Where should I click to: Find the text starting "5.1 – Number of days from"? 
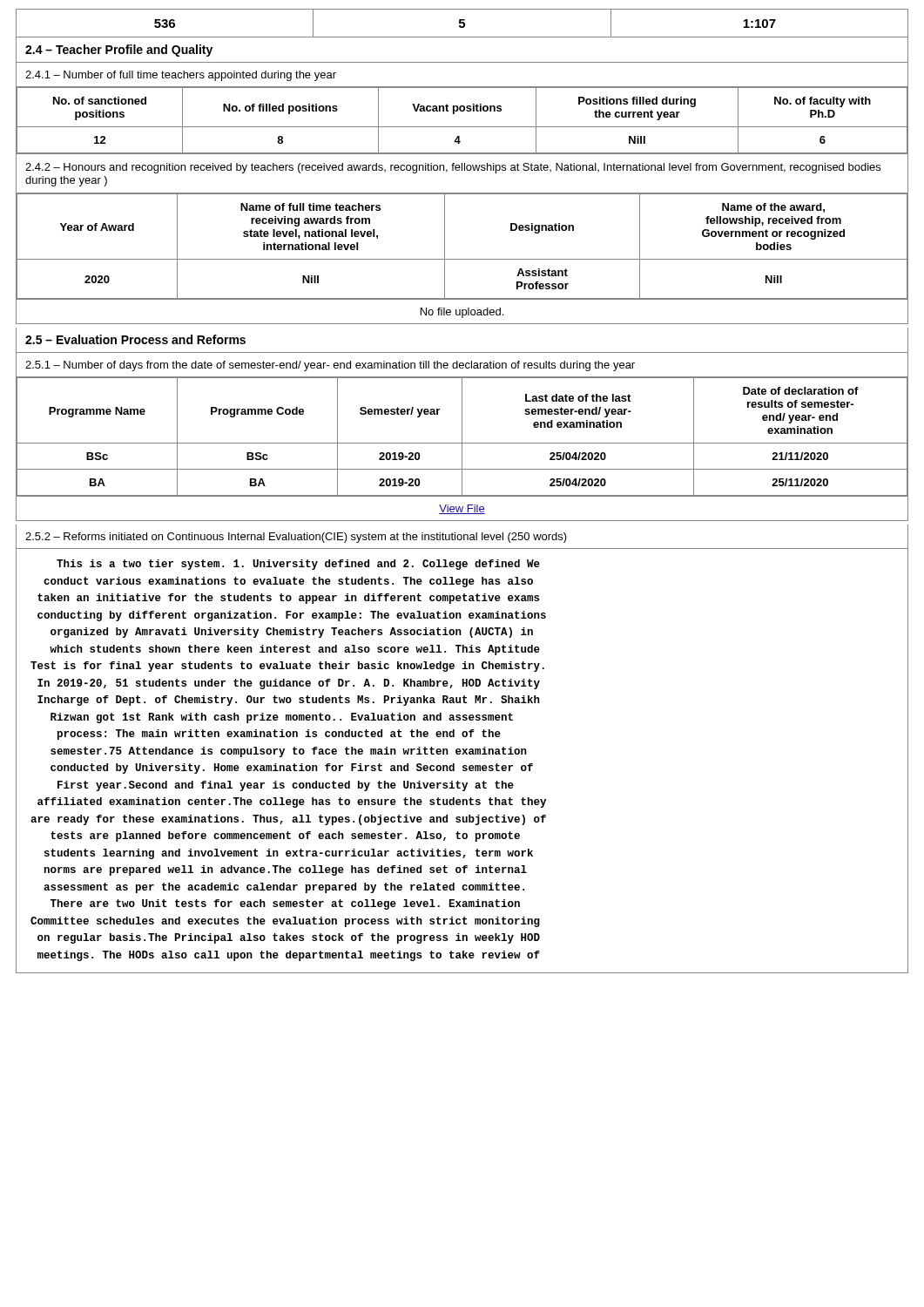click(330, 365)
